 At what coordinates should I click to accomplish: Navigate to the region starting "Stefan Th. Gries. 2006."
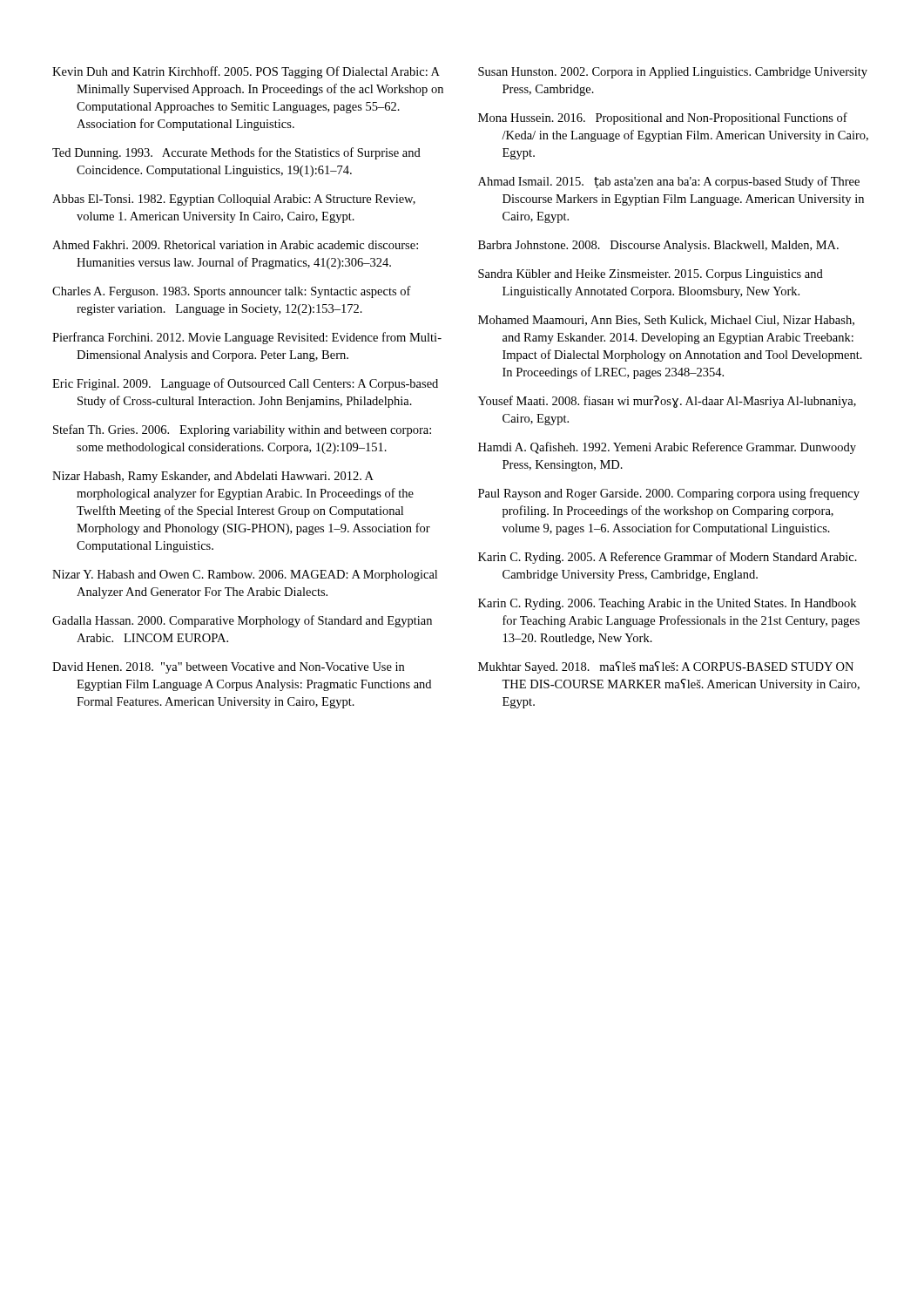242,438
